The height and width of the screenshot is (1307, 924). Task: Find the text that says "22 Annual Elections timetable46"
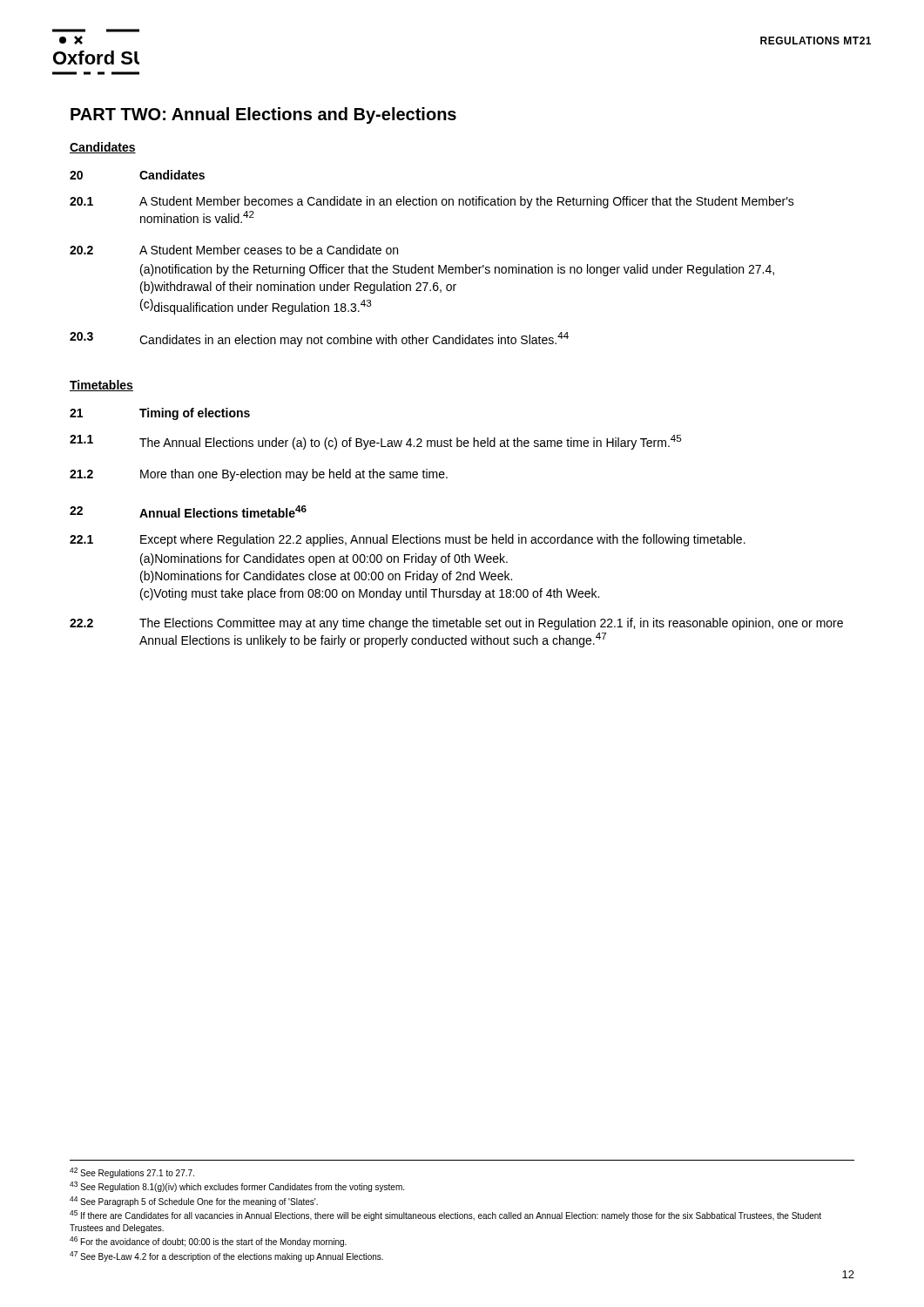point(188,511)
